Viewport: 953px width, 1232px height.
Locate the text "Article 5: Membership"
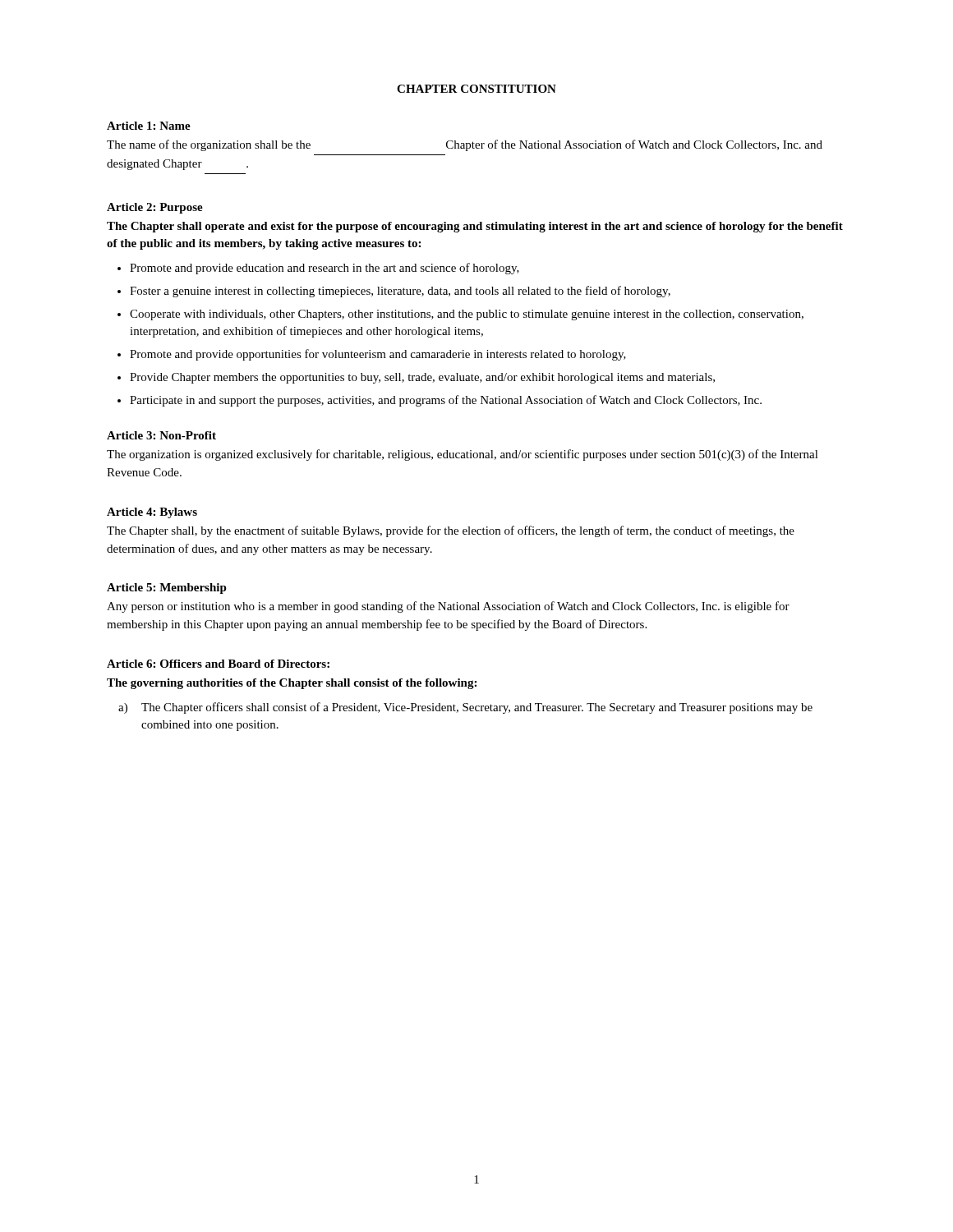[x=167, y=587]
